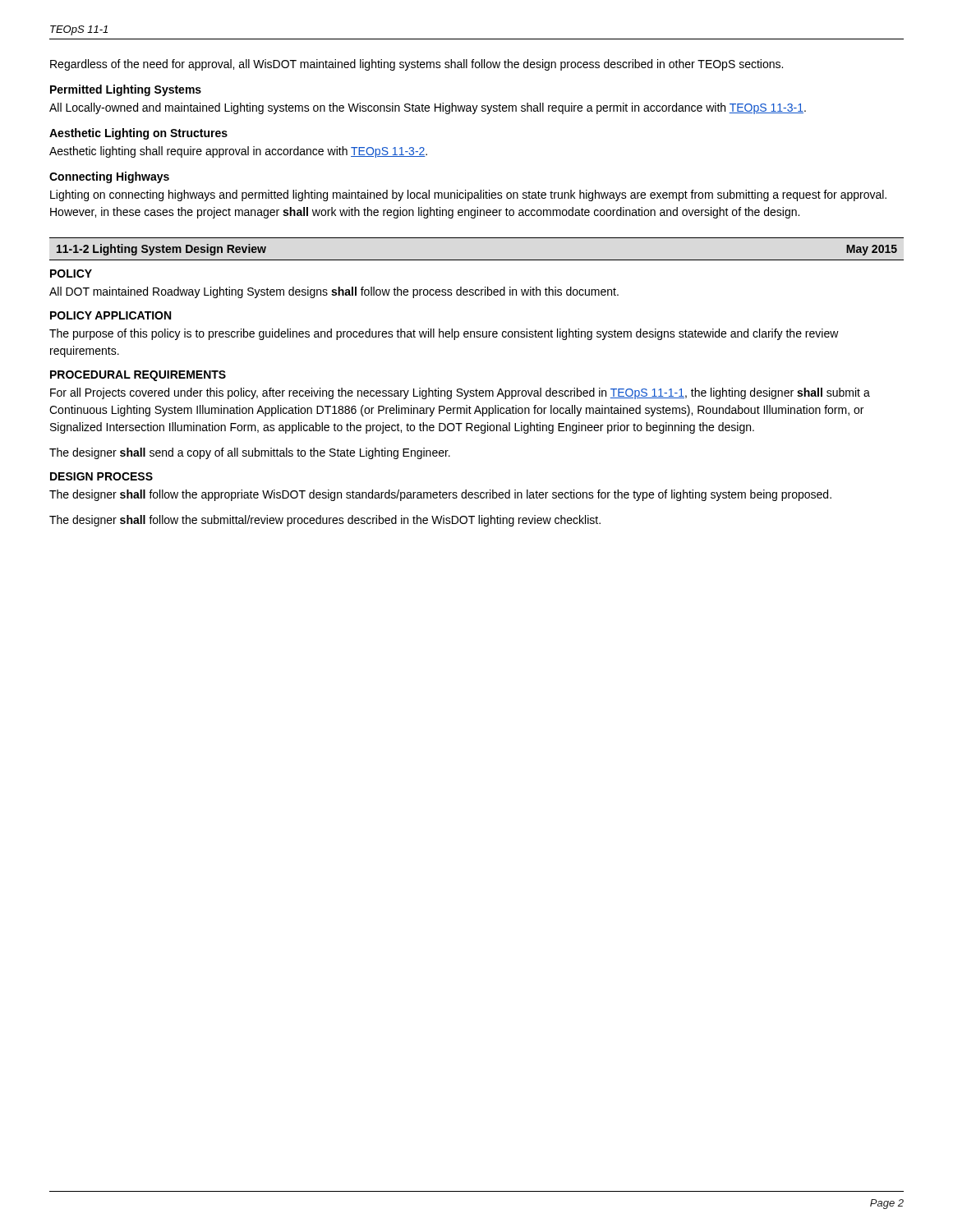Locate the section header with the text "POLICY APPLICATION"
This screenshot has width=953, height=1232.
[111, 315]
